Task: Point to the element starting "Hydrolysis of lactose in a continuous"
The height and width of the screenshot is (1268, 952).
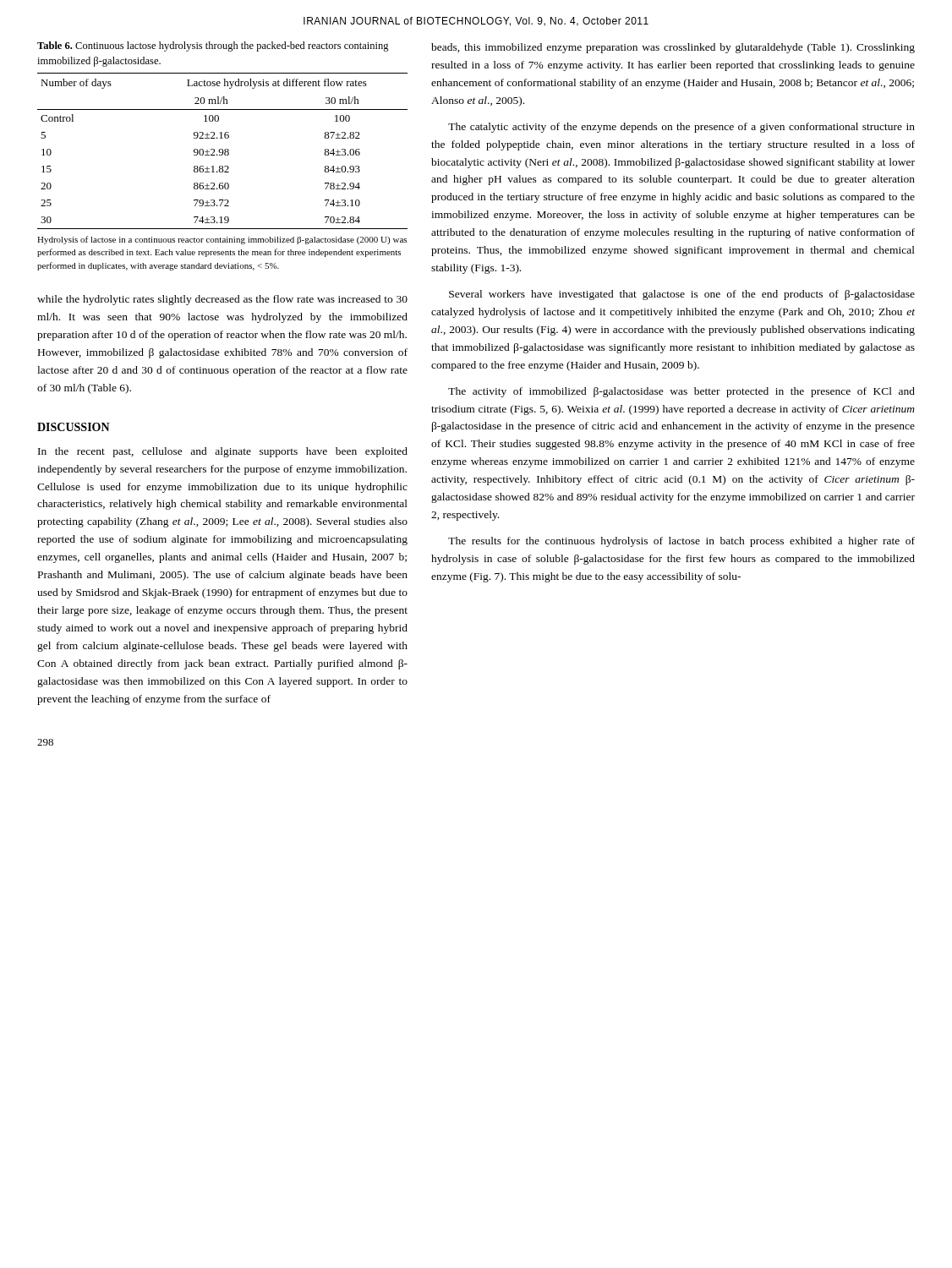Action: tap(222, 252)
